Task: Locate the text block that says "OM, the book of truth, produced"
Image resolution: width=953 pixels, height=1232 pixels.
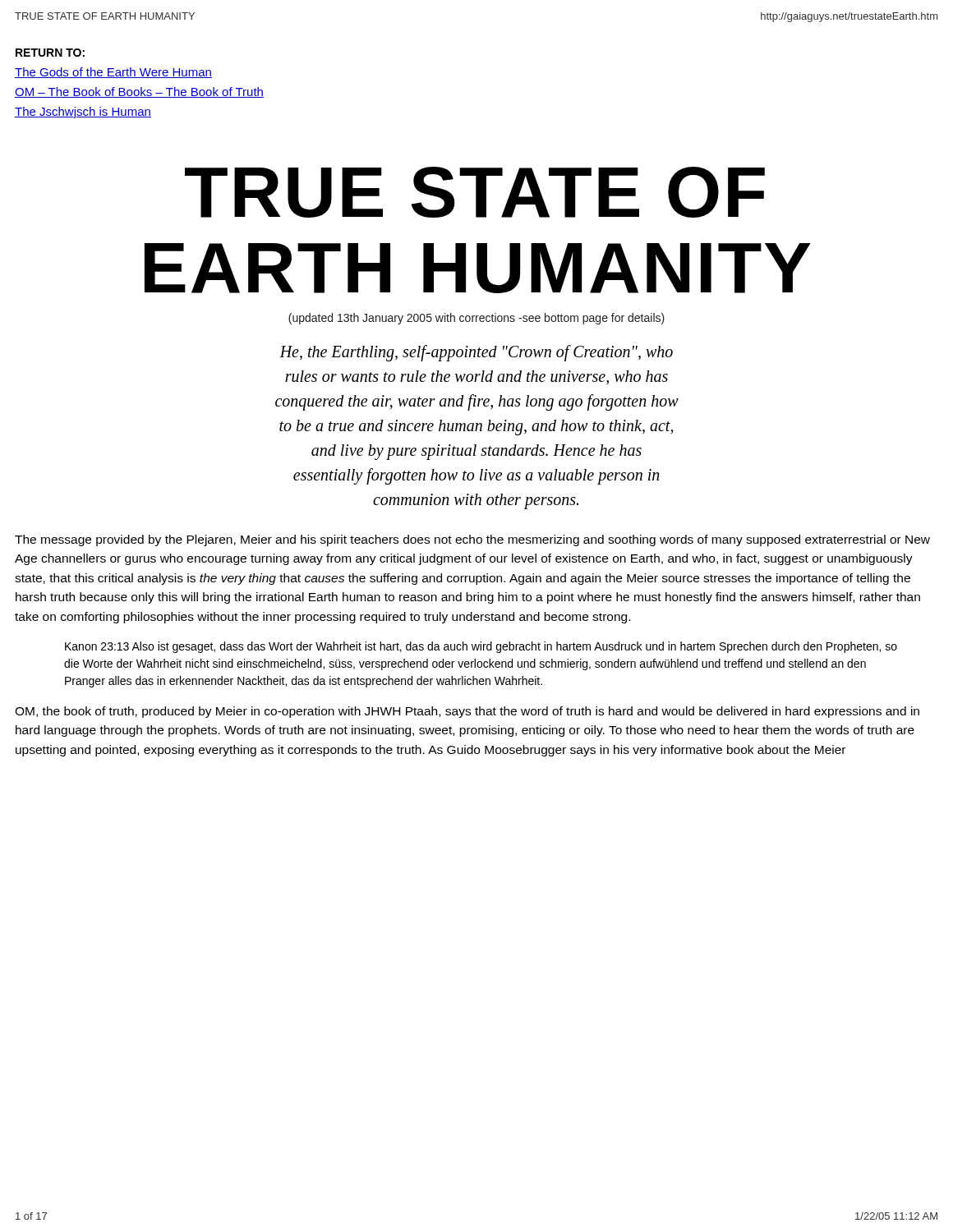Action: 467,730
